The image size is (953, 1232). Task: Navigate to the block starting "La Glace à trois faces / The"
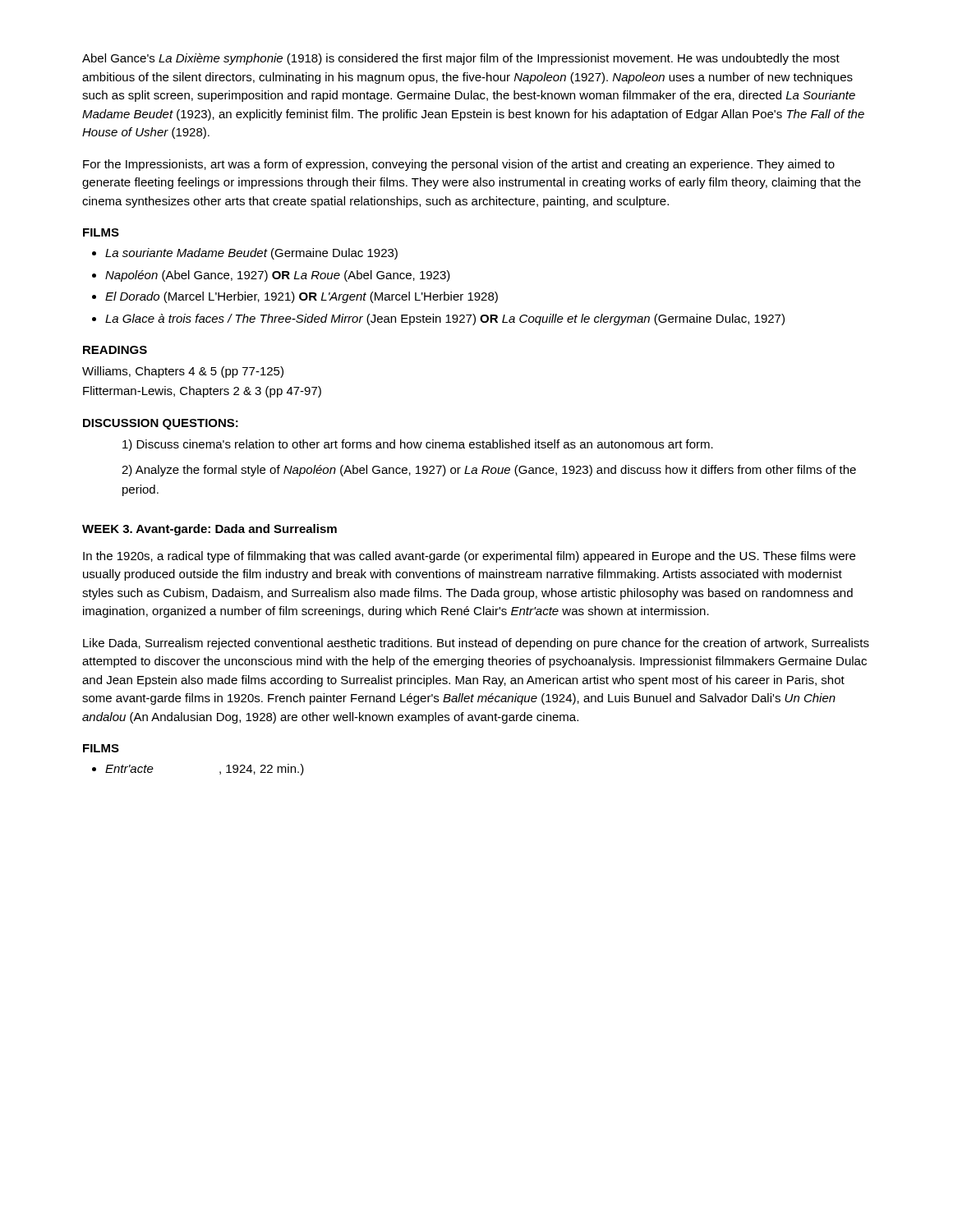(445, 318)
